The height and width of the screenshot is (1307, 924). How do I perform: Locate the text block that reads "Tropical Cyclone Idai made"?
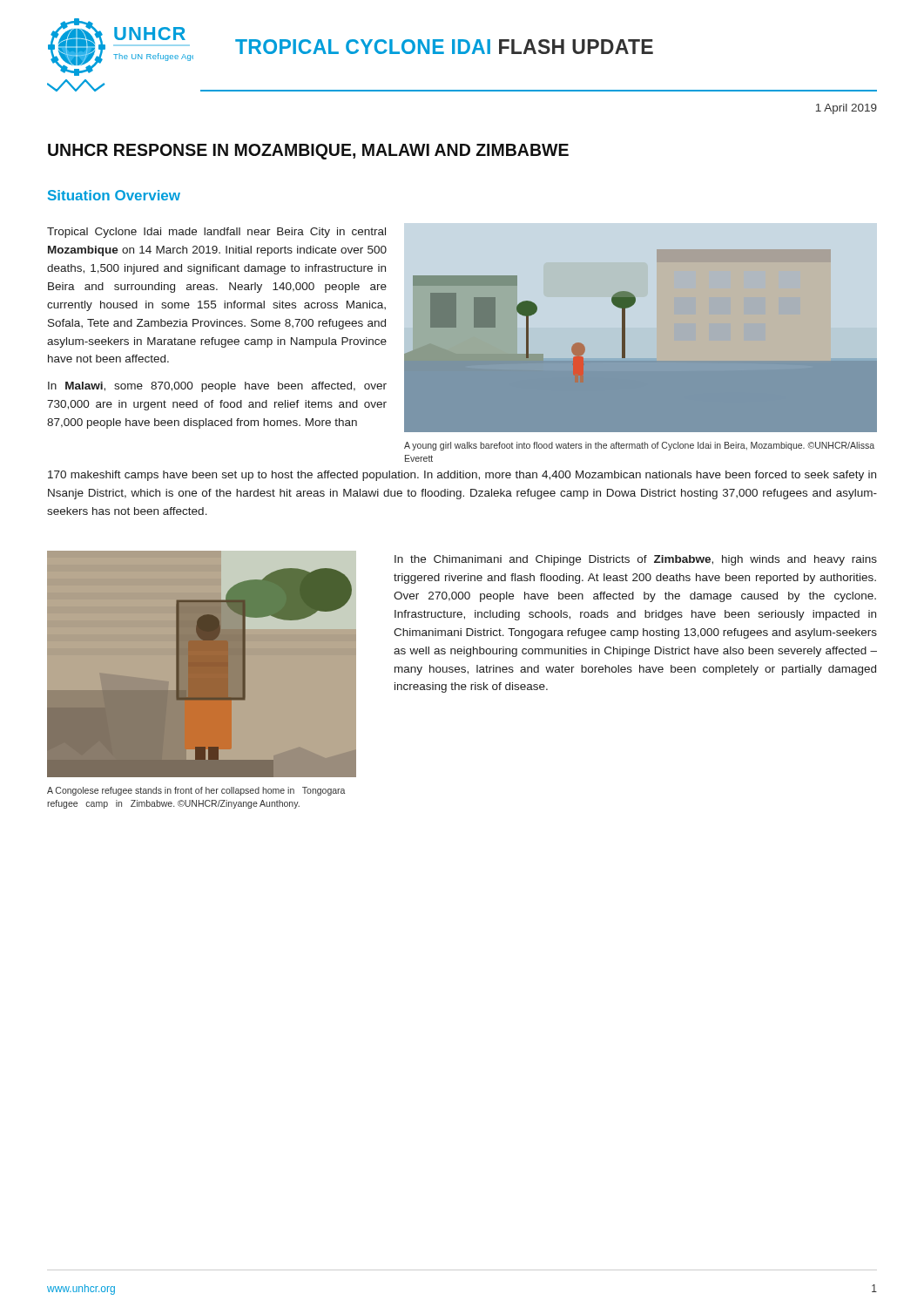click(217, 328)
